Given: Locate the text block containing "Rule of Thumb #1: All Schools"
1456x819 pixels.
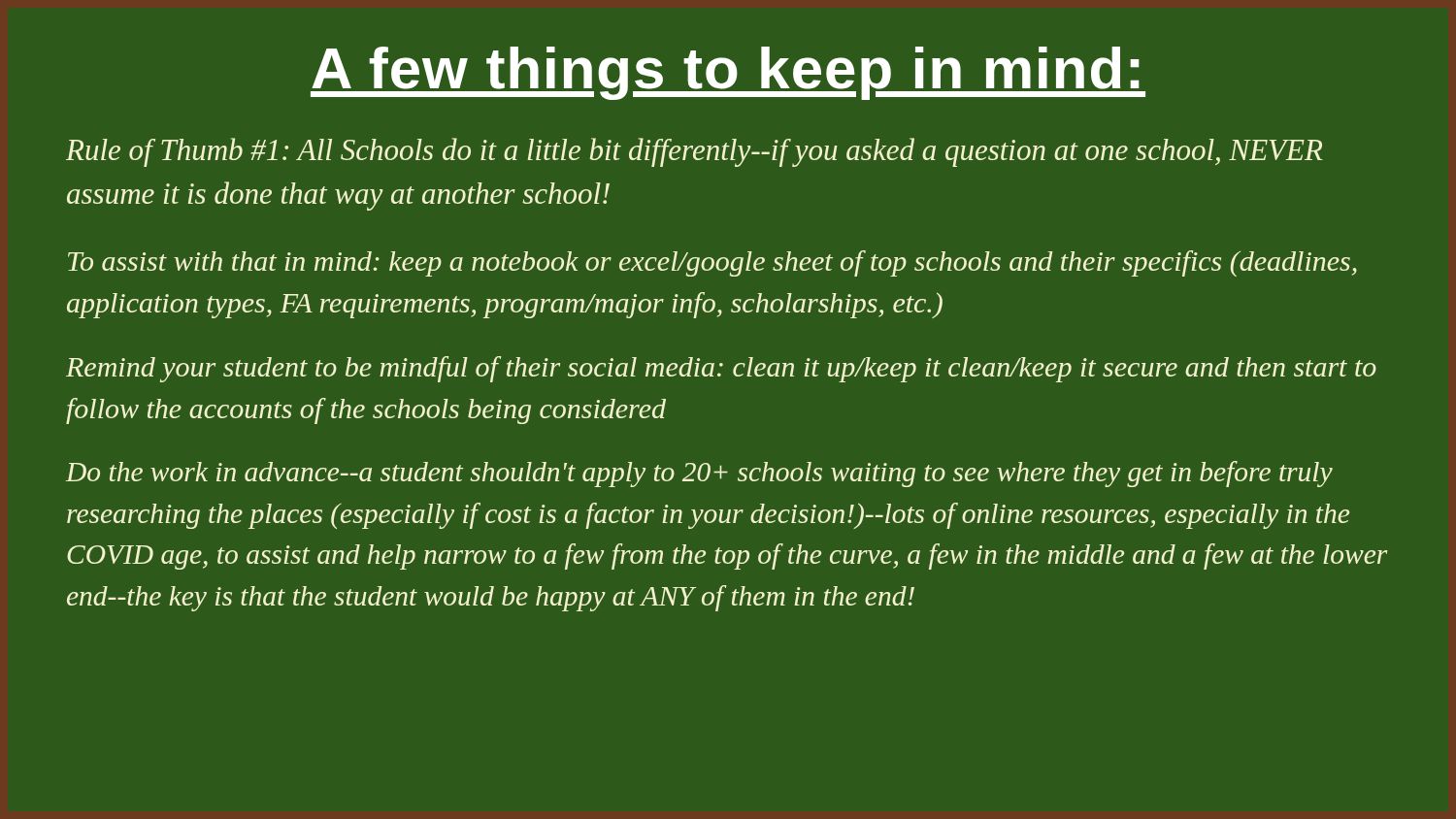Looking at the screenshot, I should pyautogui.click(x=694, y=172).
